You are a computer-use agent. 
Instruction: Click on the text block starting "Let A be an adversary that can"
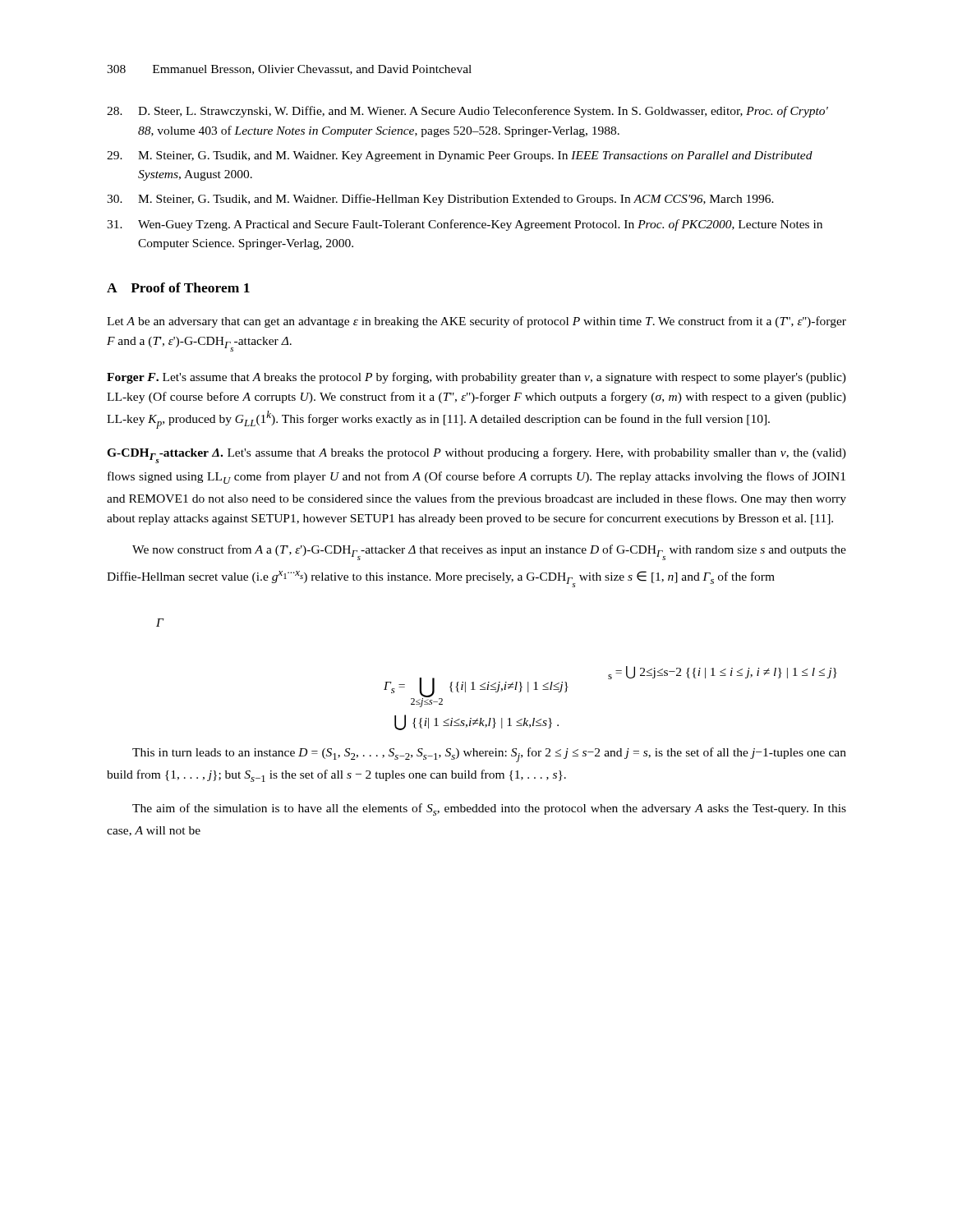click(476, 334)
